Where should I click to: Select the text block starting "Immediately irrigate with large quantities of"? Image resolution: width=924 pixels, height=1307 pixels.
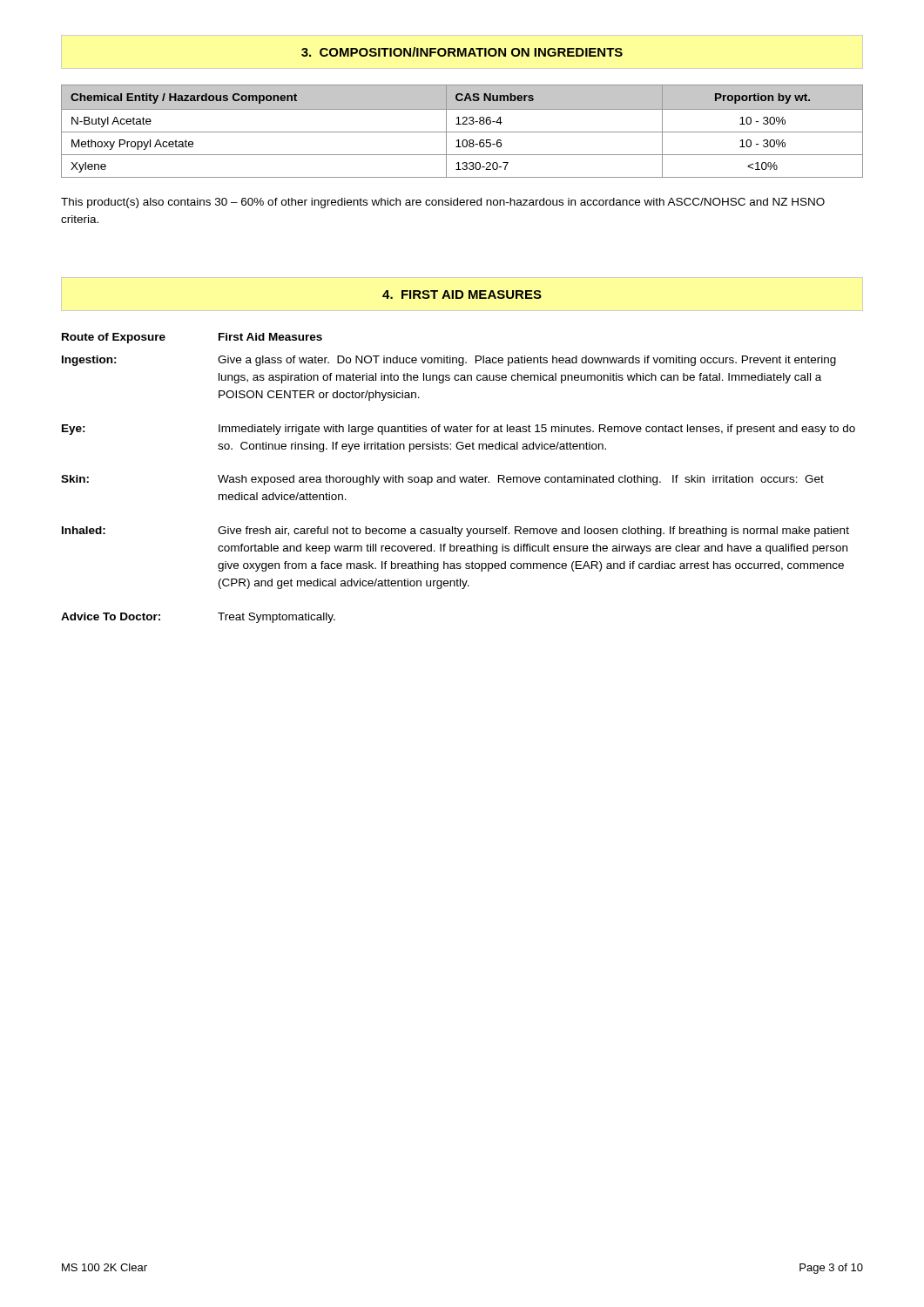pyautogui.click(x=537, y=437)
